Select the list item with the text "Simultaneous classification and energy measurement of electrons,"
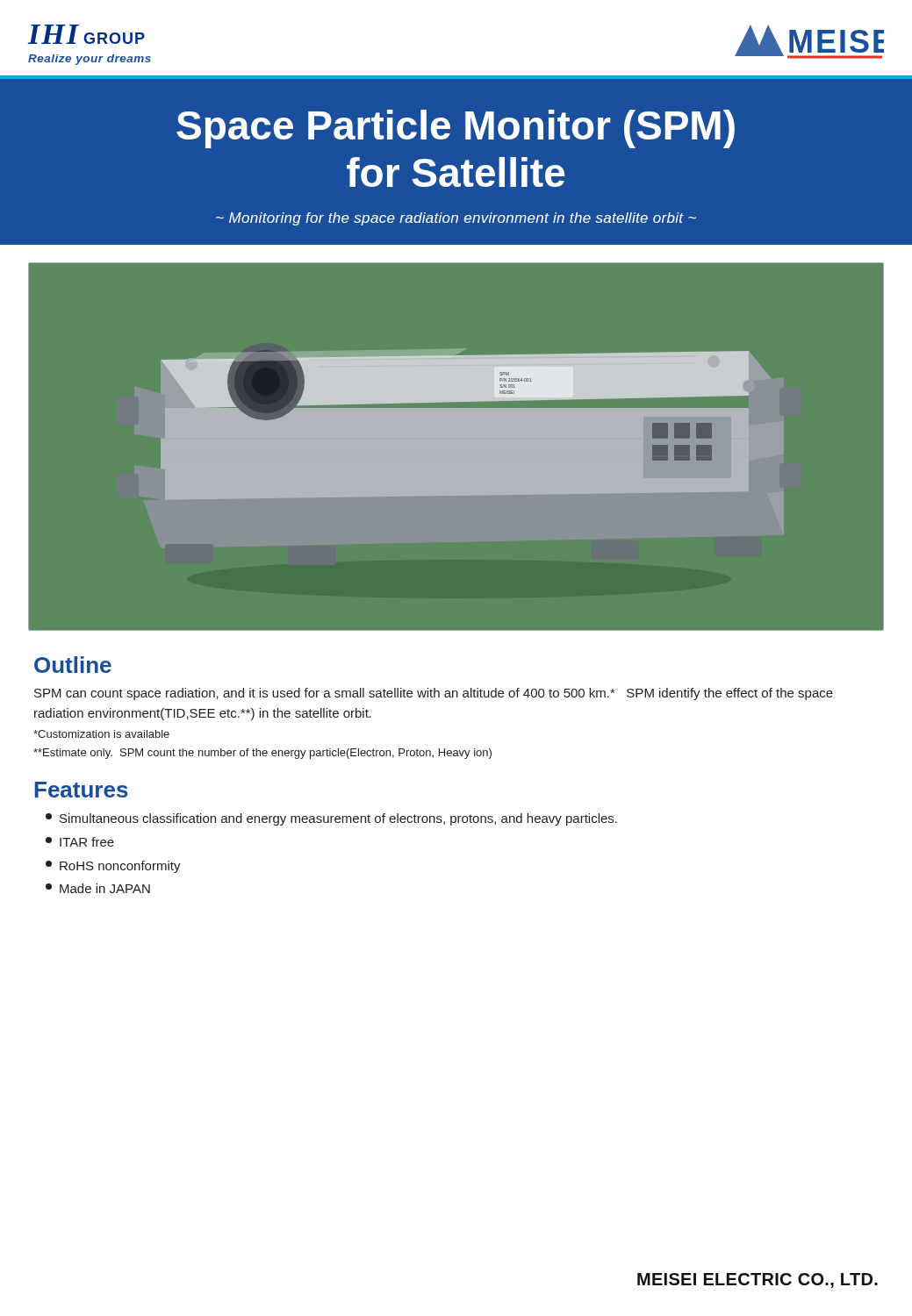The image size is (912, 1316). coord(332,819)
